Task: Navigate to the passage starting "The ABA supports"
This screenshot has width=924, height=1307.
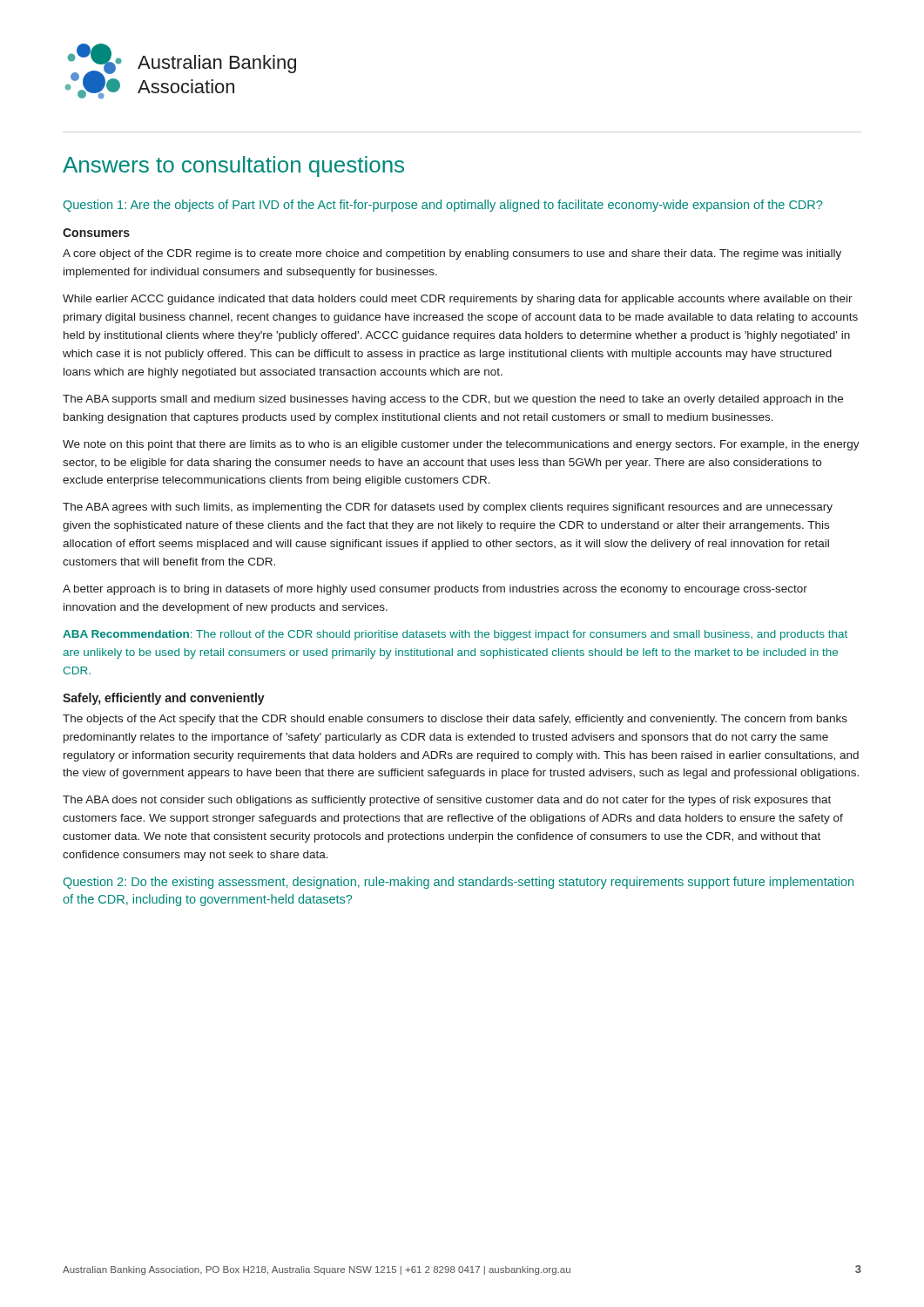Action: click(x=453, y=408)
